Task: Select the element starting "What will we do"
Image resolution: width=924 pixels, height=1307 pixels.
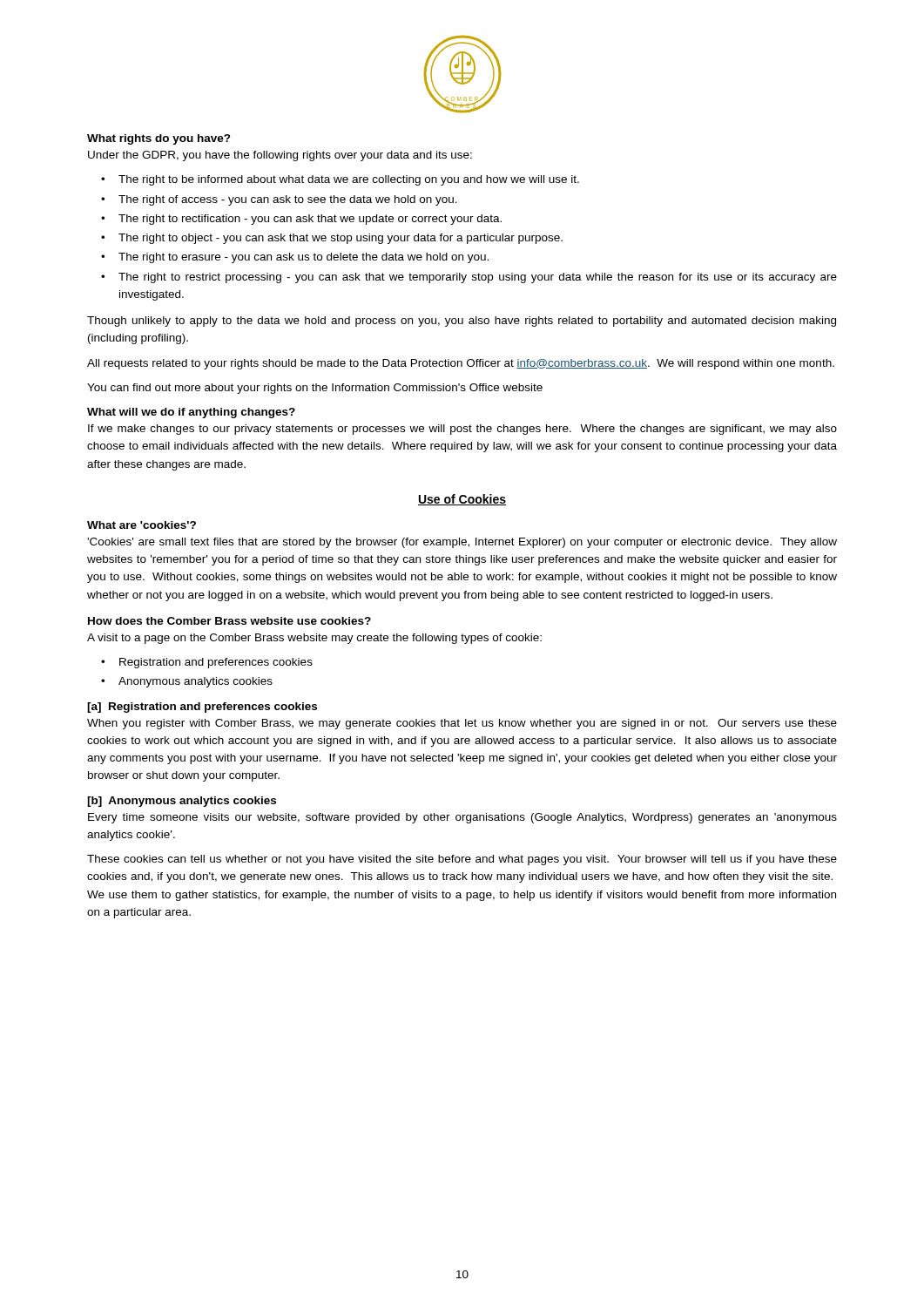Action: 191,412
